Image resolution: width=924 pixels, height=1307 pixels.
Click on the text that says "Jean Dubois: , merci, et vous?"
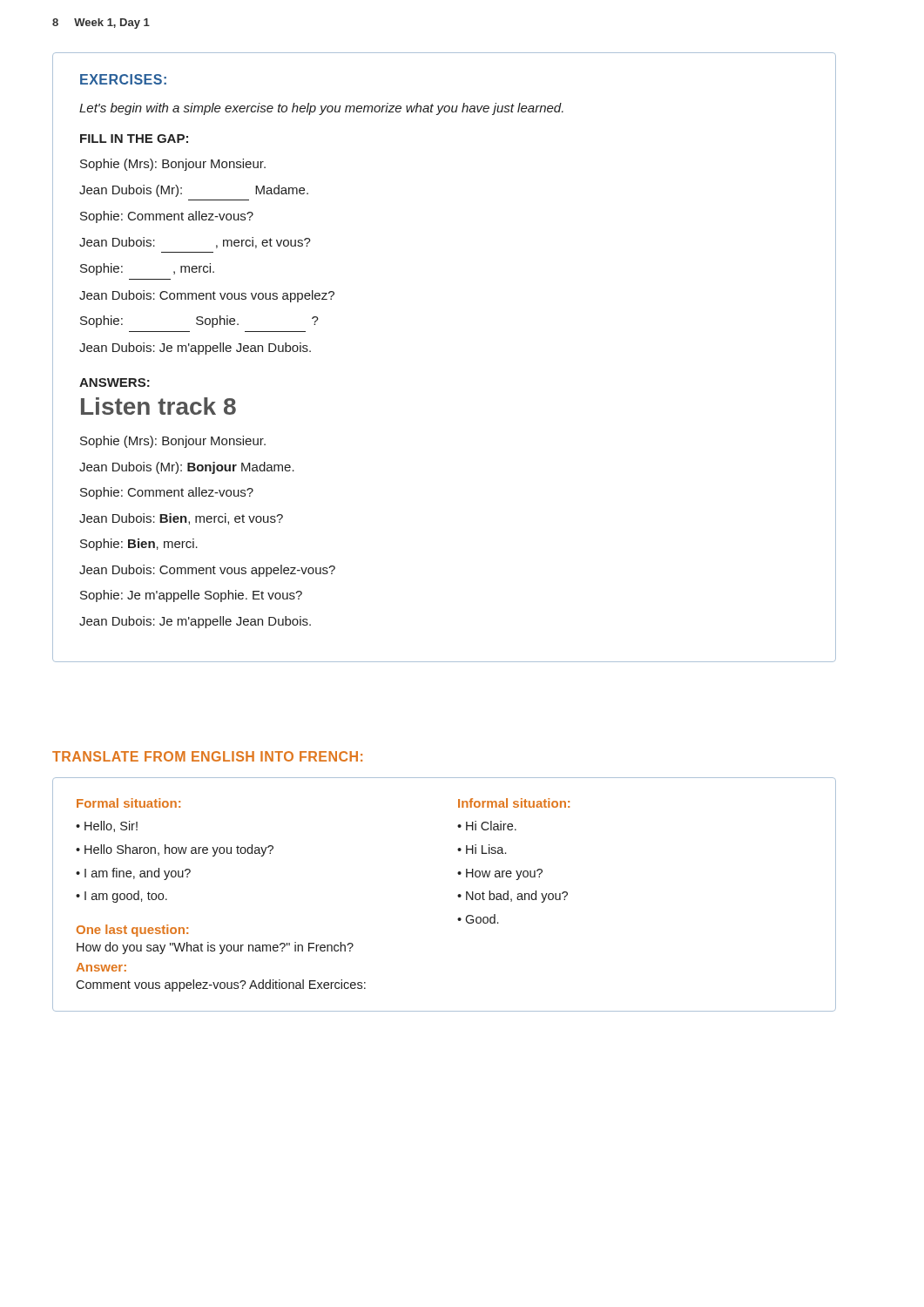(195, 242)
